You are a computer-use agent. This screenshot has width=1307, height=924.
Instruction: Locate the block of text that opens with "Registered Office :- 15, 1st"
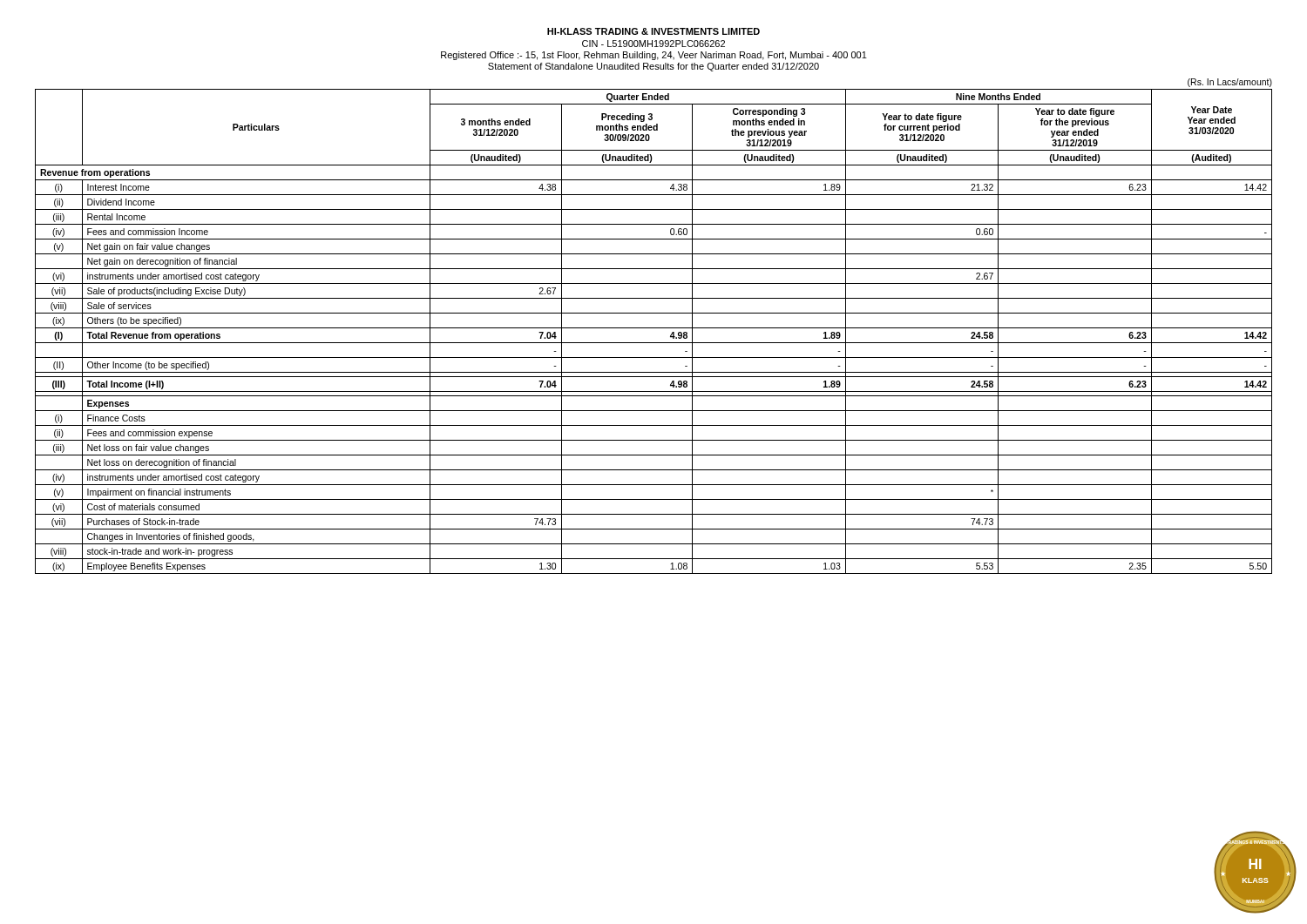click(x=654, y=55)
